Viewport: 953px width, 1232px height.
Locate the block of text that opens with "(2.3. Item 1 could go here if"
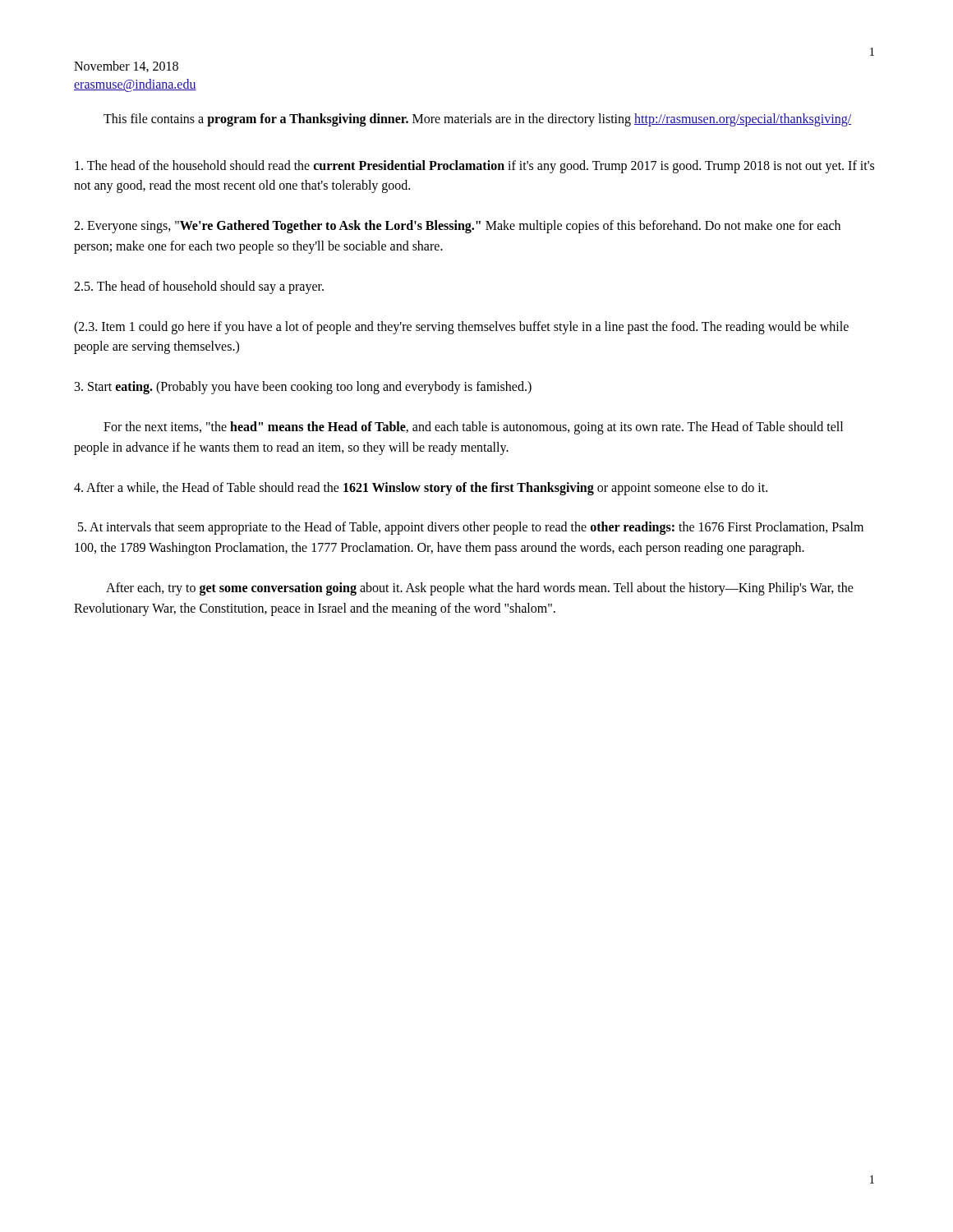461,336
